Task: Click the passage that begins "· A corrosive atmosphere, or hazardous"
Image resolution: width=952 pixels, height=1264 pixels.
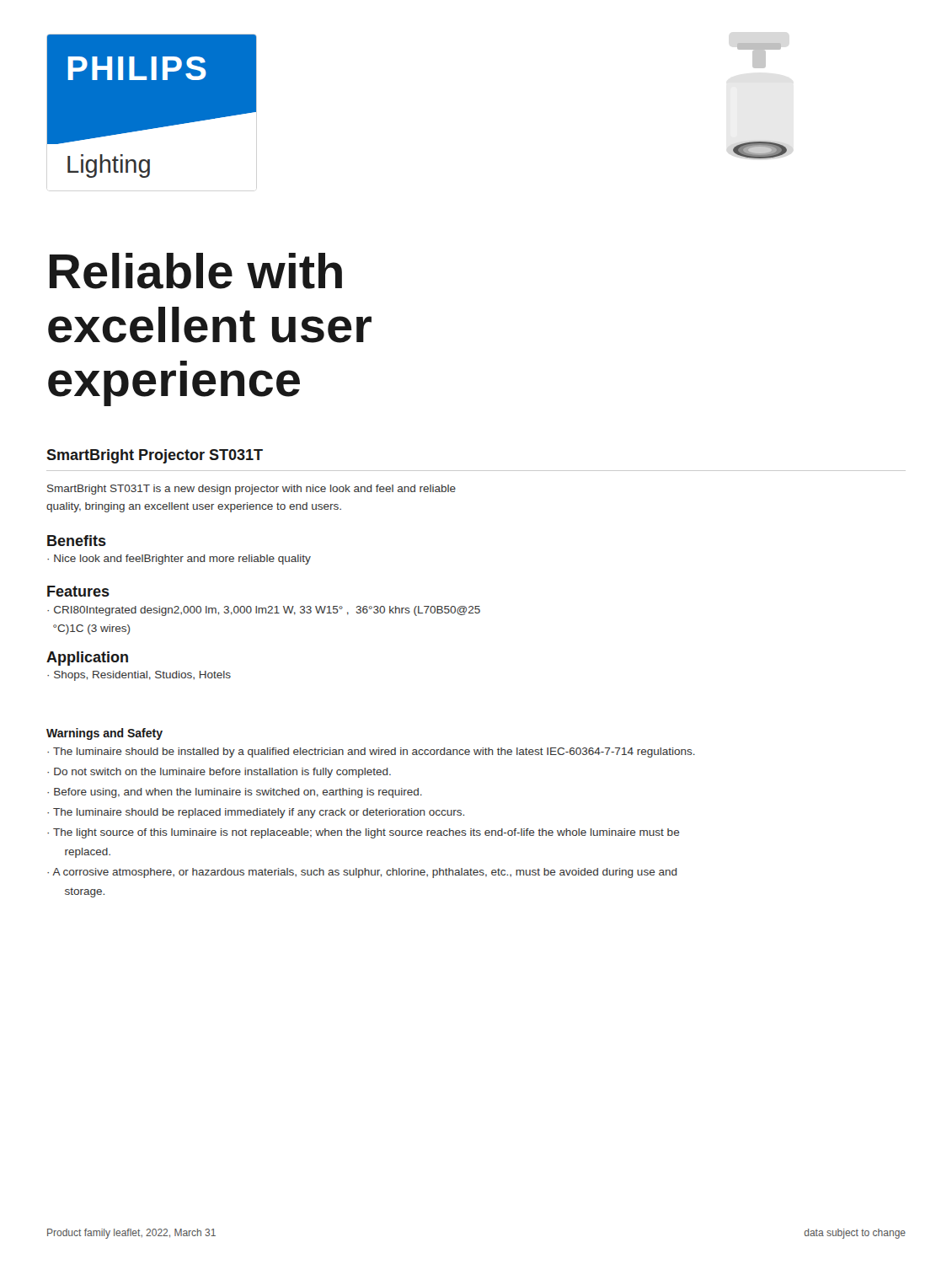Action: pyautogui.click(x=476, y=882)
